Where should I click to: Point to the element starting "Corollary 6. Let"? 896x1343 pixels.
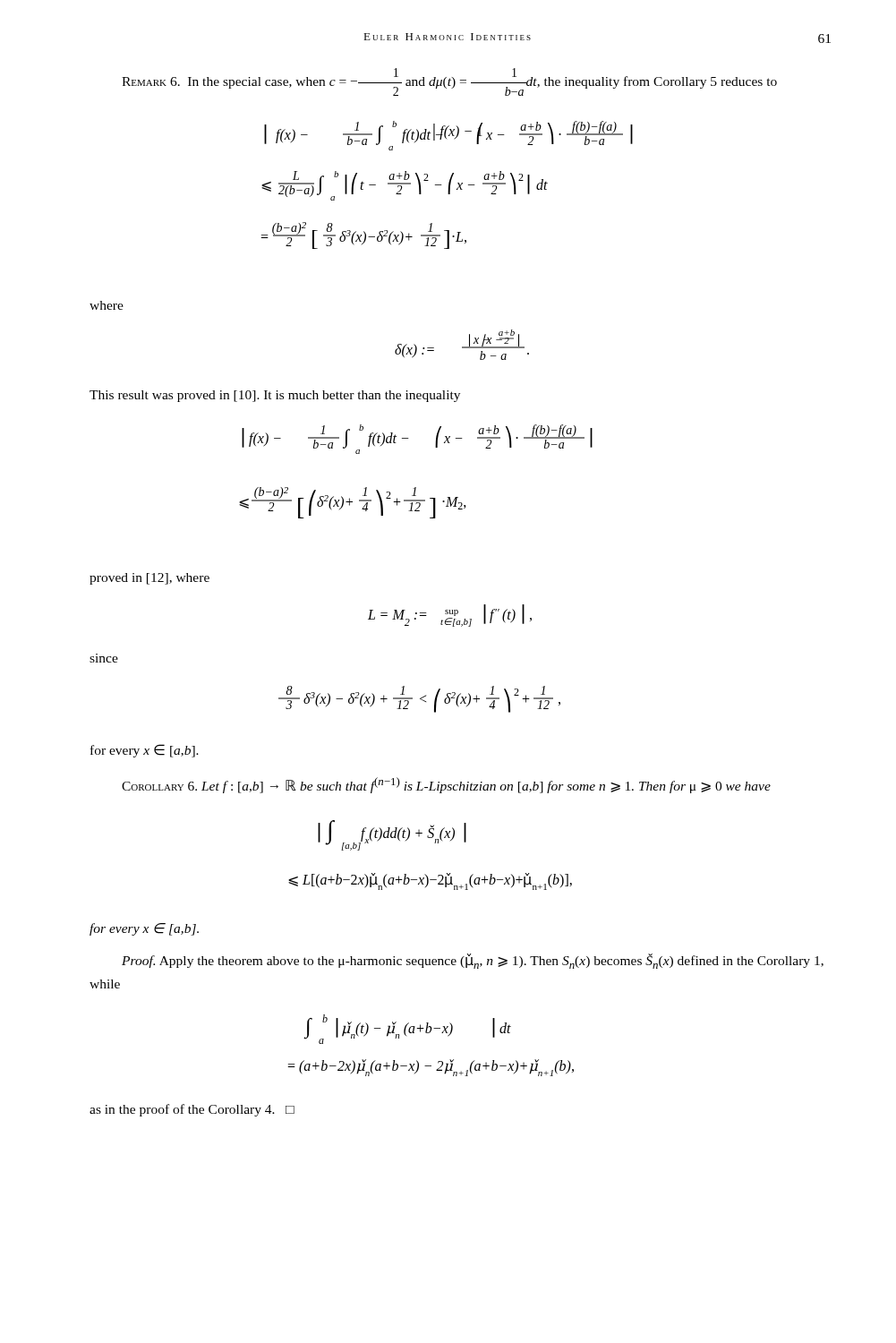[x=457, y=785]
